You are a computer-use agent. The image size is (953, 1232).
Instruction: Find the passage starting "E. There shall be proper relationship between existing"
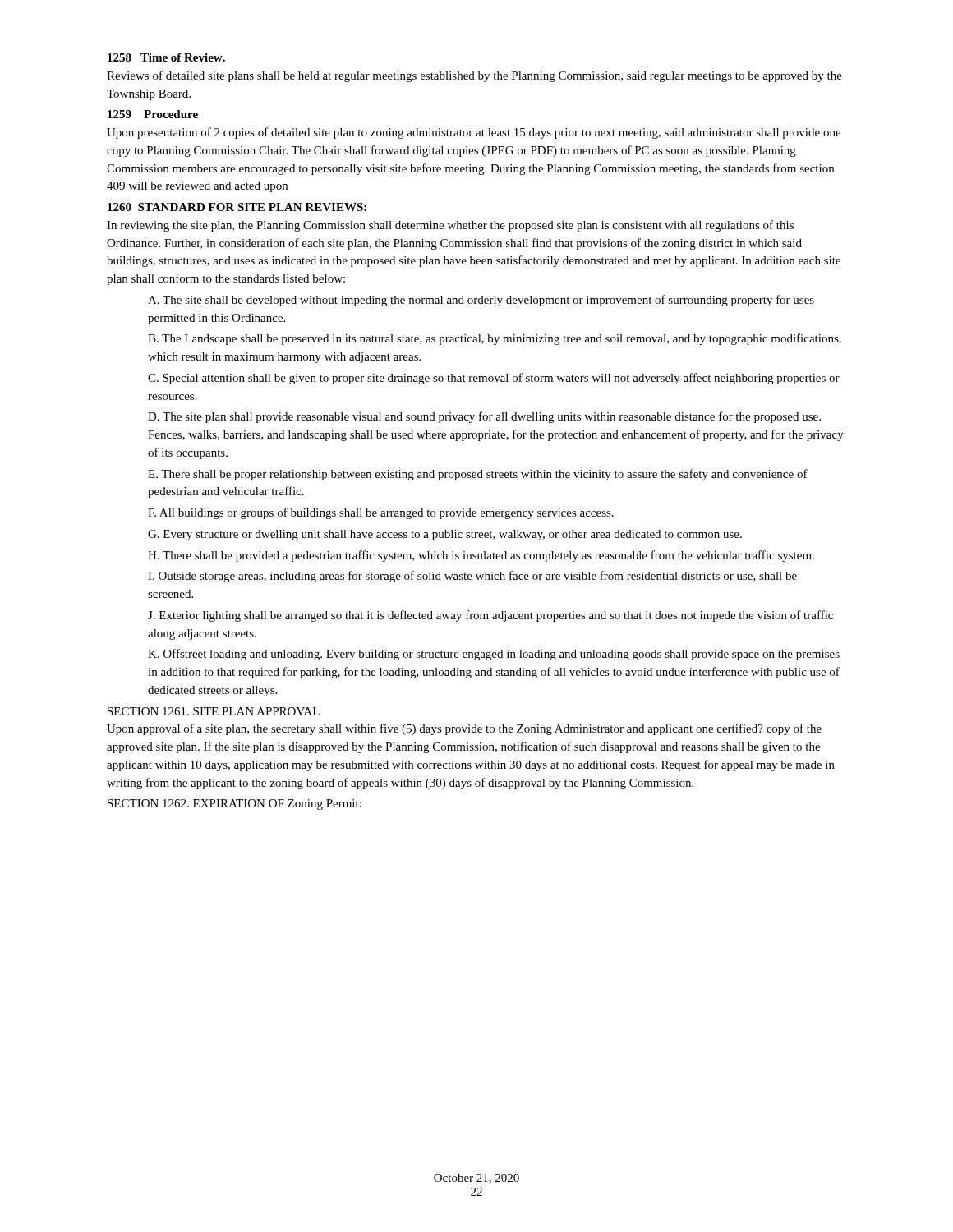tap(478, 482)
